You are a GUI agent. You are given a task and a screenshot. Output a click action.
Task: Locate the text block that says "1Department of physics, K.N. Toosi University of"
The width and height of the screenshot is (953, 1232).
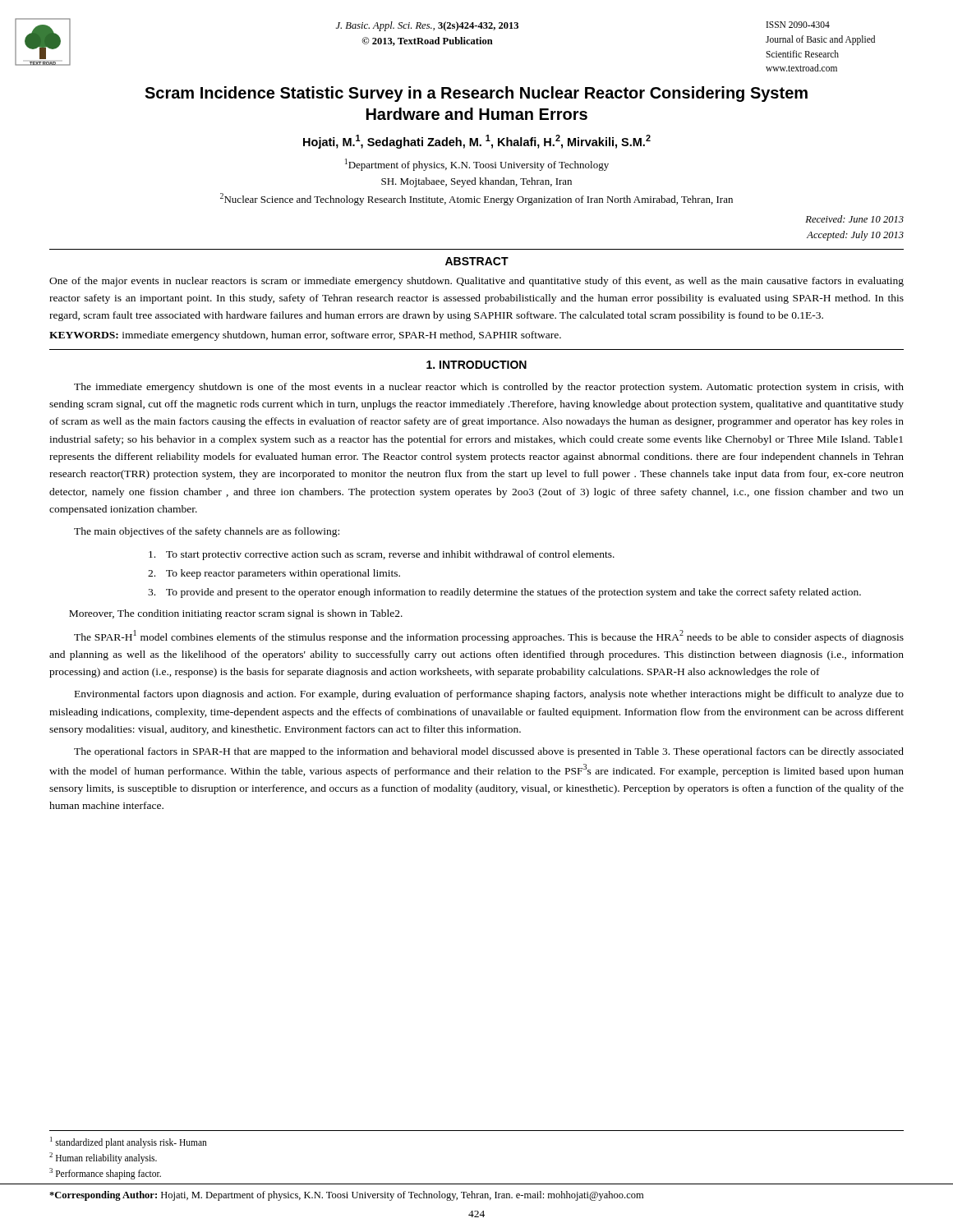[x=476, y=181]
